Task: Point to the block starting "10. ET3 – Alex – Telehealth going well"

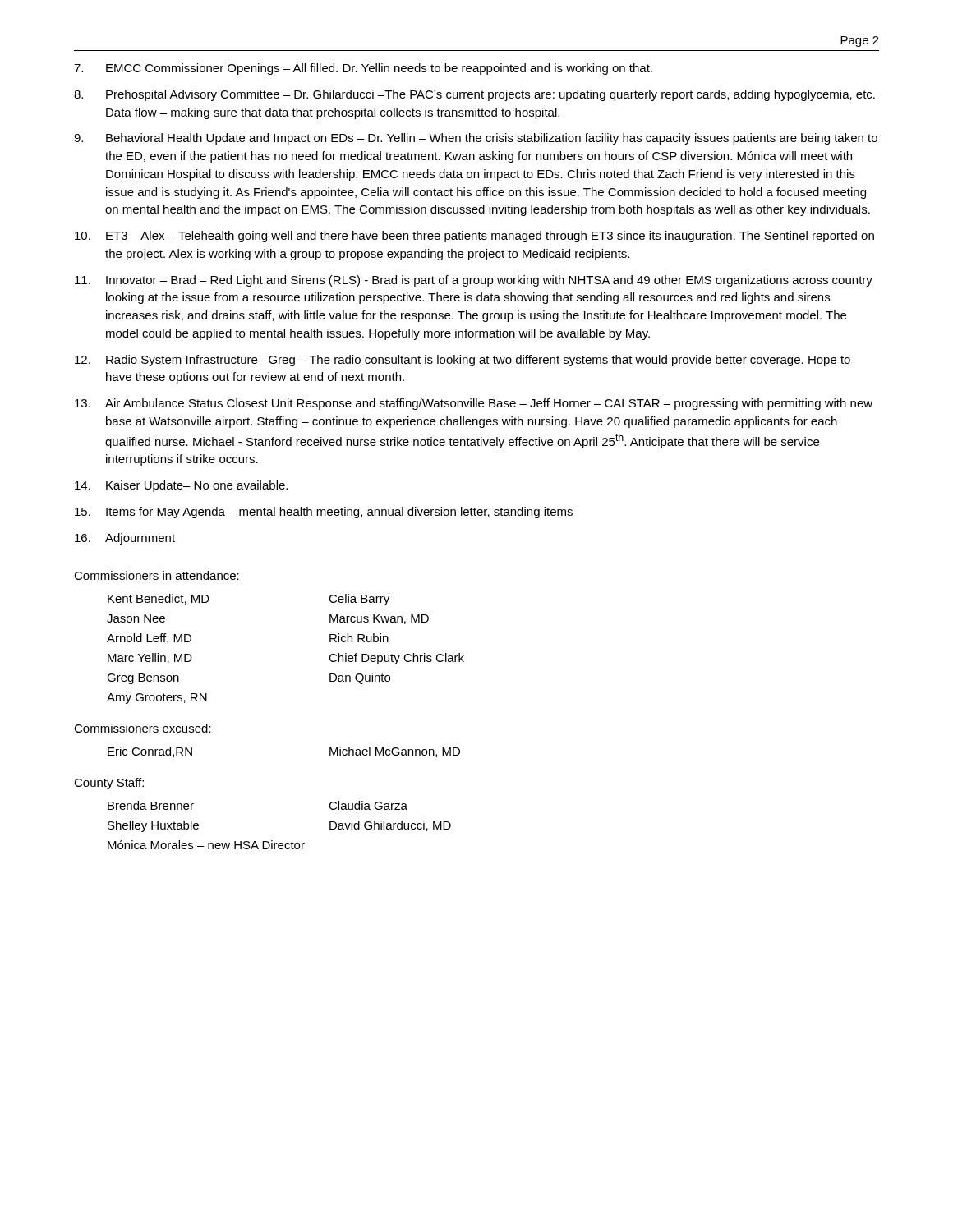Action: 476,245
